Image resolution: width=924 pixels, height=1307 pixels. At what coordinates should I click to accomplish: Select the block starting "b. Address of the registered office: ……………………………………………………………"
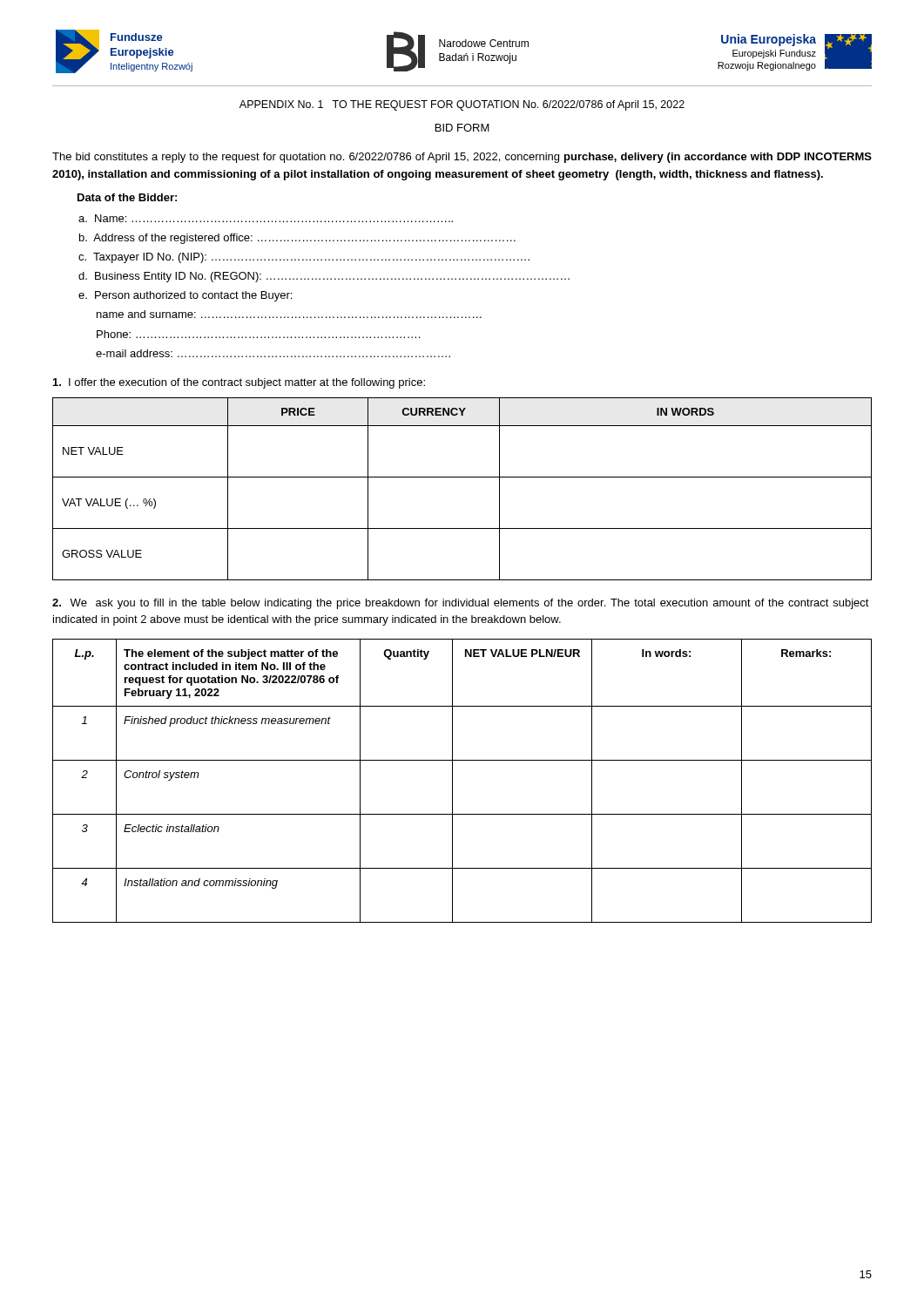(x=298, y=237)
